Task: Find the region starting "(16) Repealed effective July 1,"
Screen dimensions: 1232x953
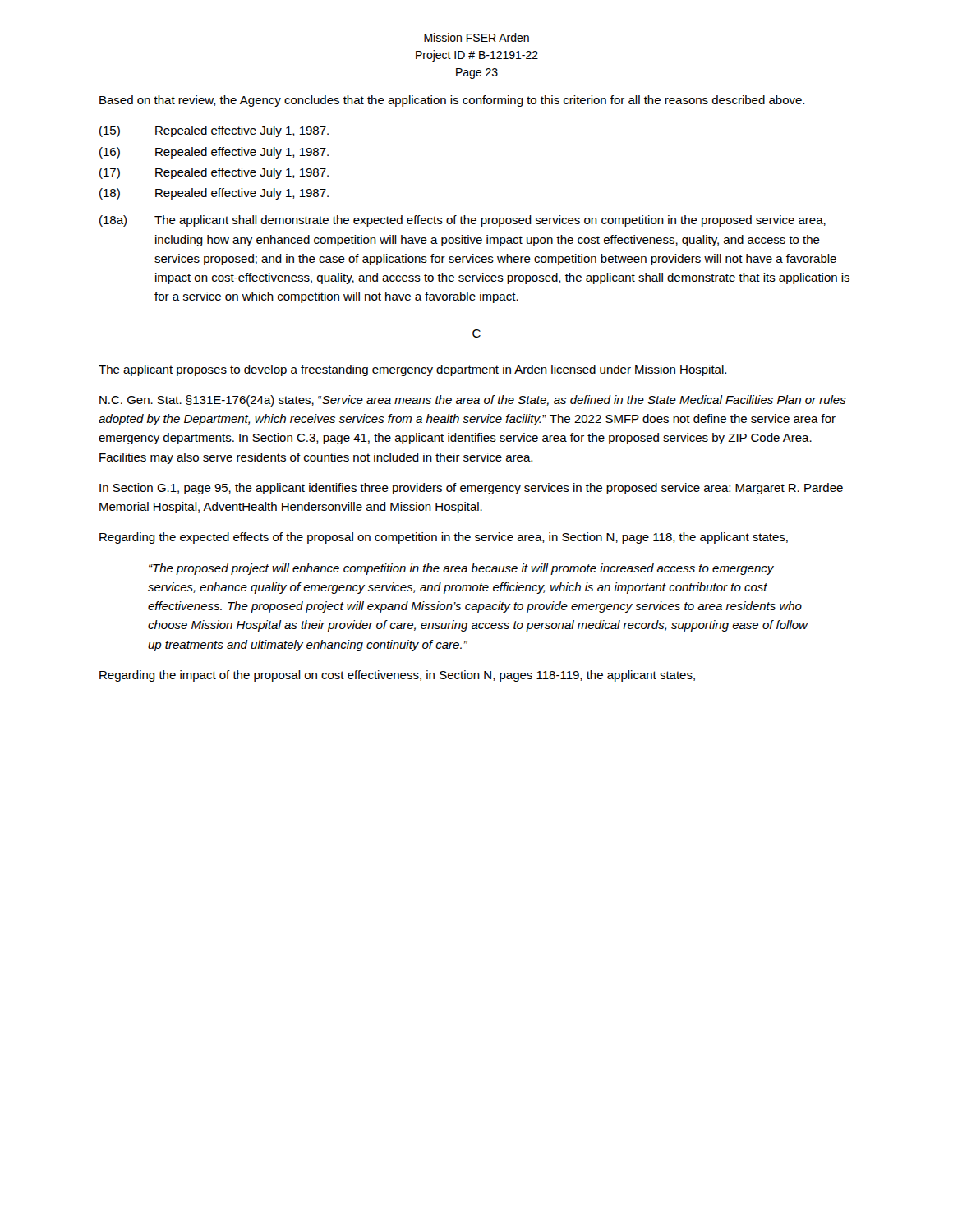Action: coord(214,153)
